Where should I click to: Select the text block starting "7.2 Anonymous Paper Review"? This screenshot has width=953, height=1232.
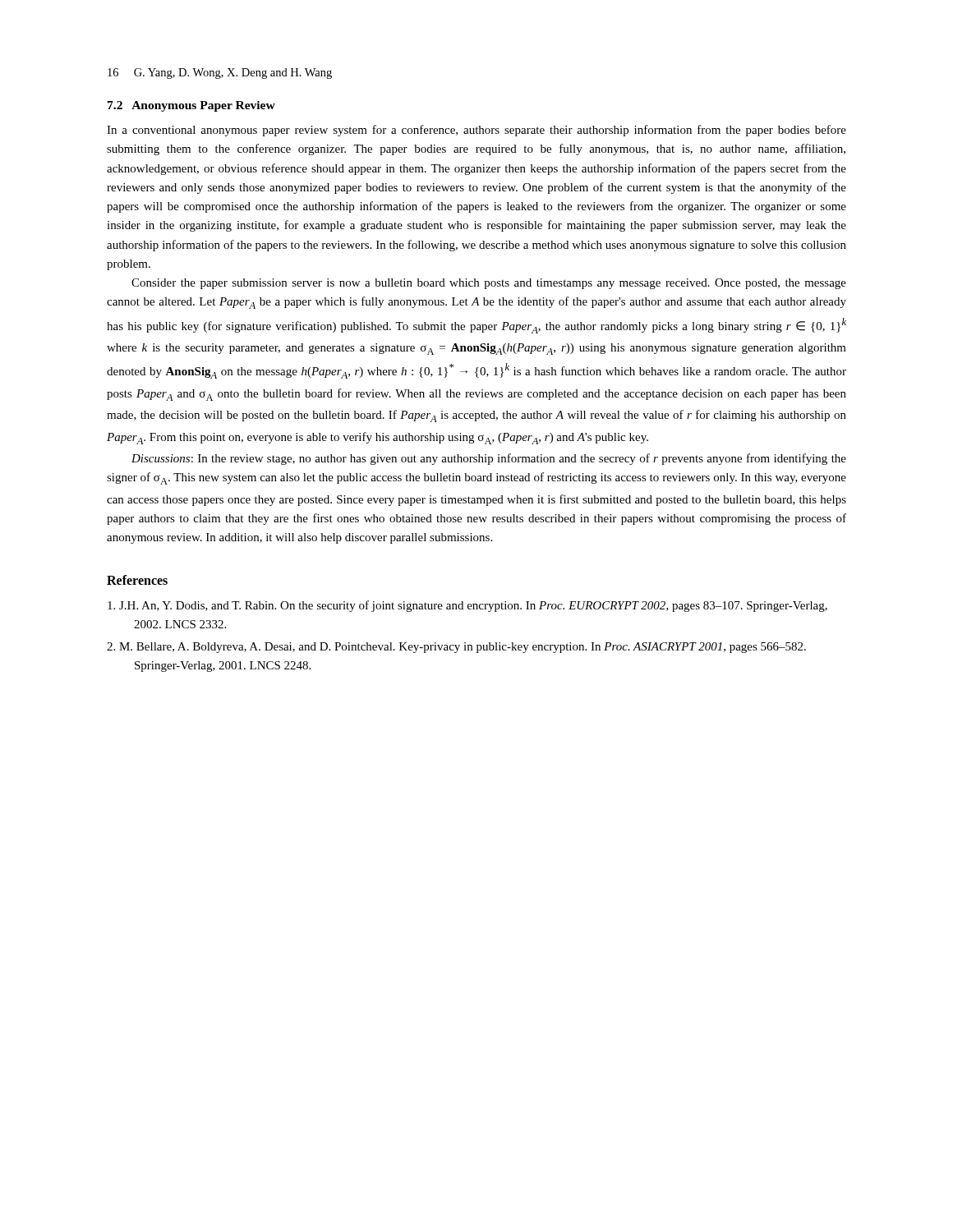coord(191,106)
